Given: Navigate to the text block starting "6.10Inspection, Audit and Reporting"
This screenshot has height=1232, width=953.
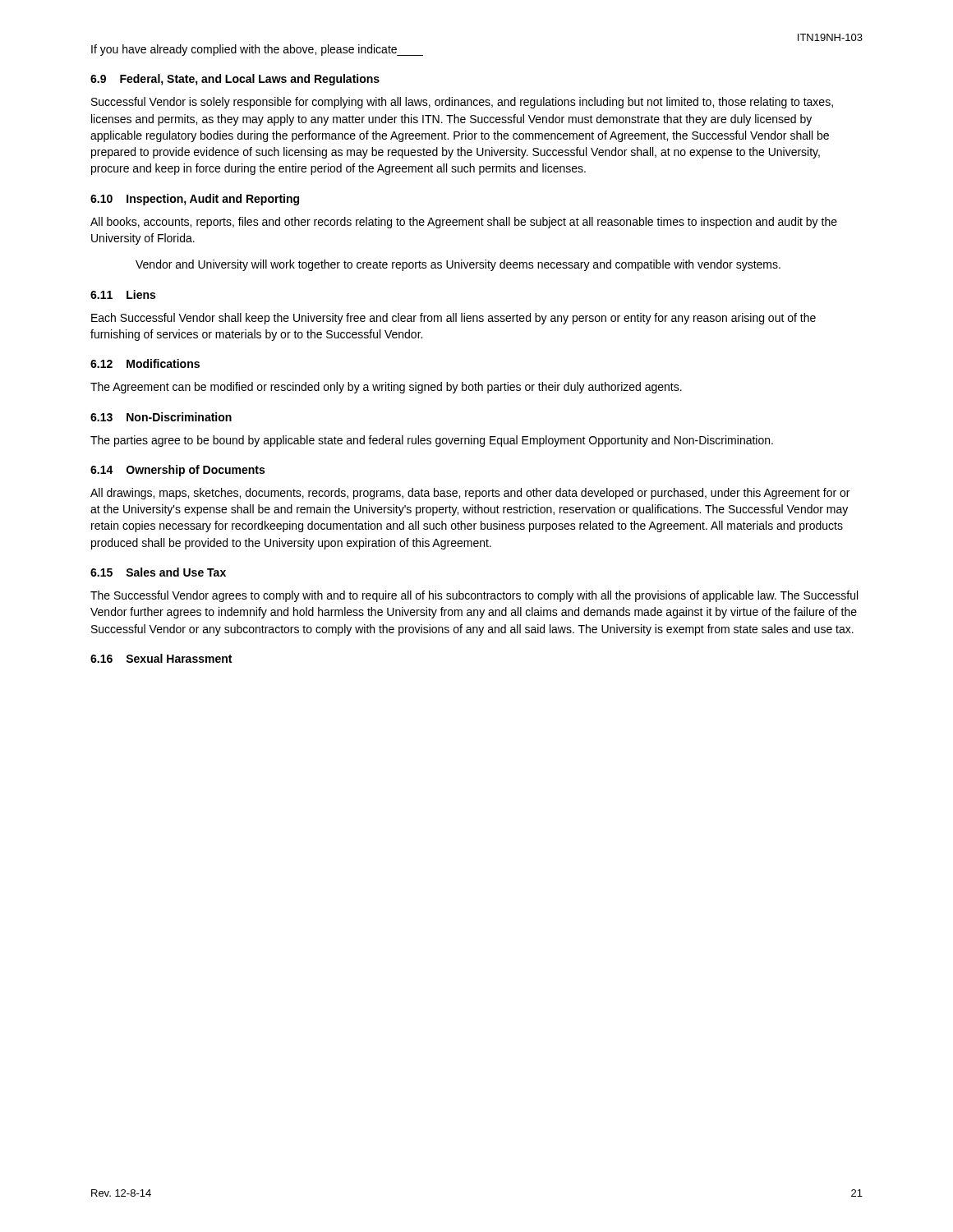Looking at the screenshot, I should tap(195, 199).
